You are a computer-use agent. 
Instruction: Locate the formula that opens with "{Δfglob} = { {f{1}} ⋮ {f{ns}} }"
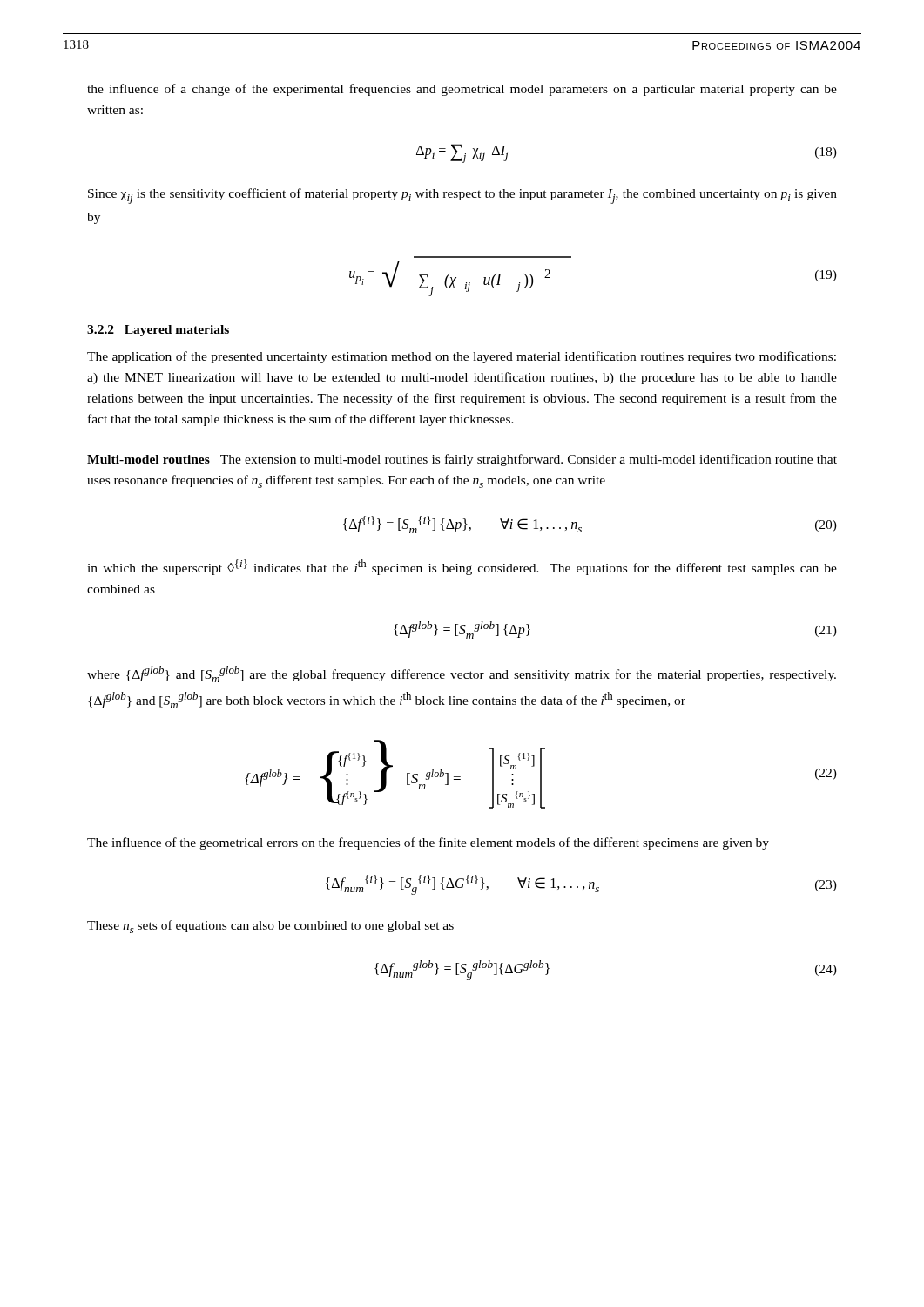[462, 773]
